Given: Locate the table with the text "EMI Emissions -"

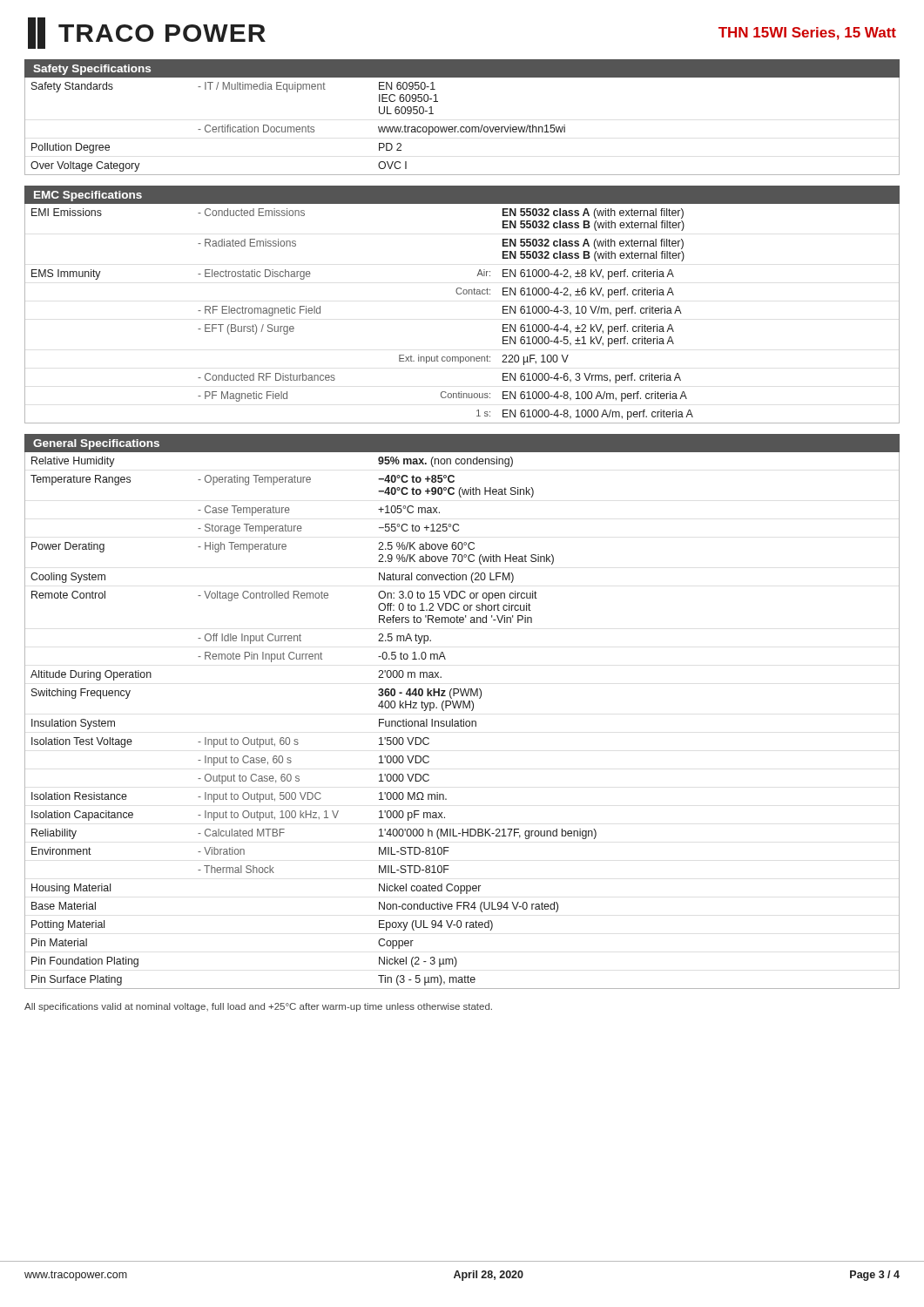Looking at the screenshot, I should (x=462, y=313).
